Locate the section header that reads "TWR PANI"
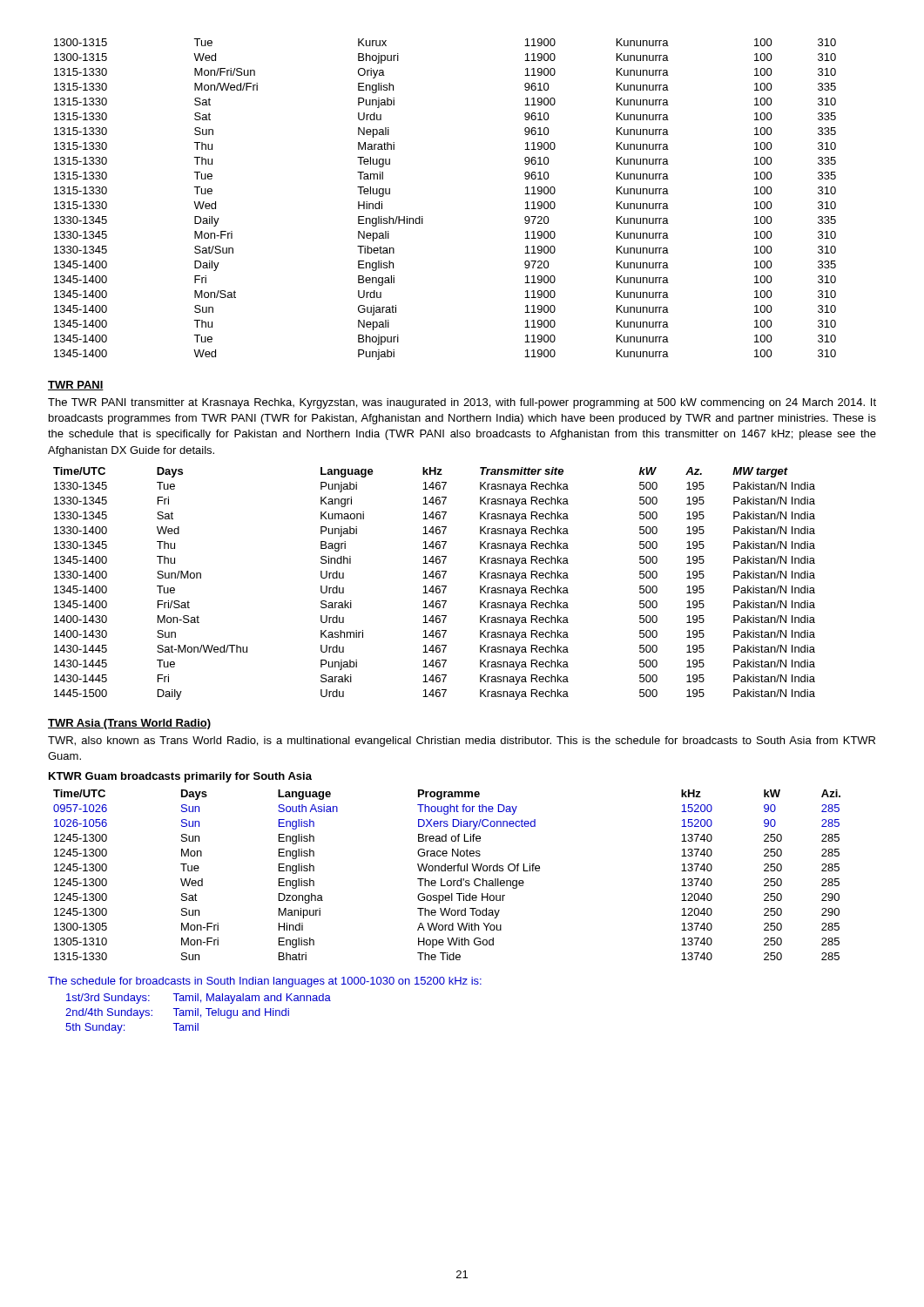This screenshot has height=1307, width=924. pyautogui.click(x=75, y=385)
